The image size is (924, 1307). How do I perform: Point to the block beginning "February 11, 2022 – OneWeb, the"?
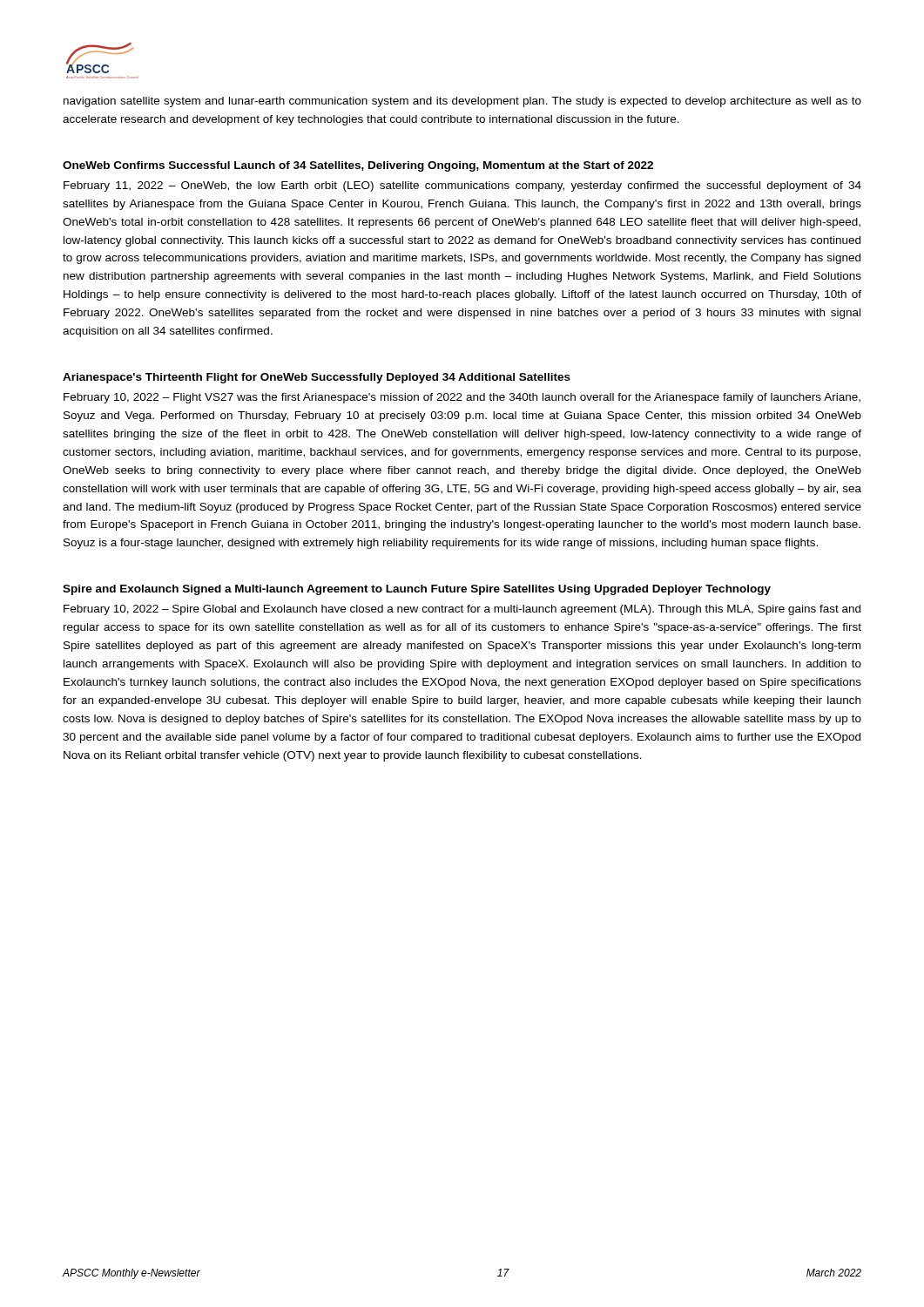[462, 258]
